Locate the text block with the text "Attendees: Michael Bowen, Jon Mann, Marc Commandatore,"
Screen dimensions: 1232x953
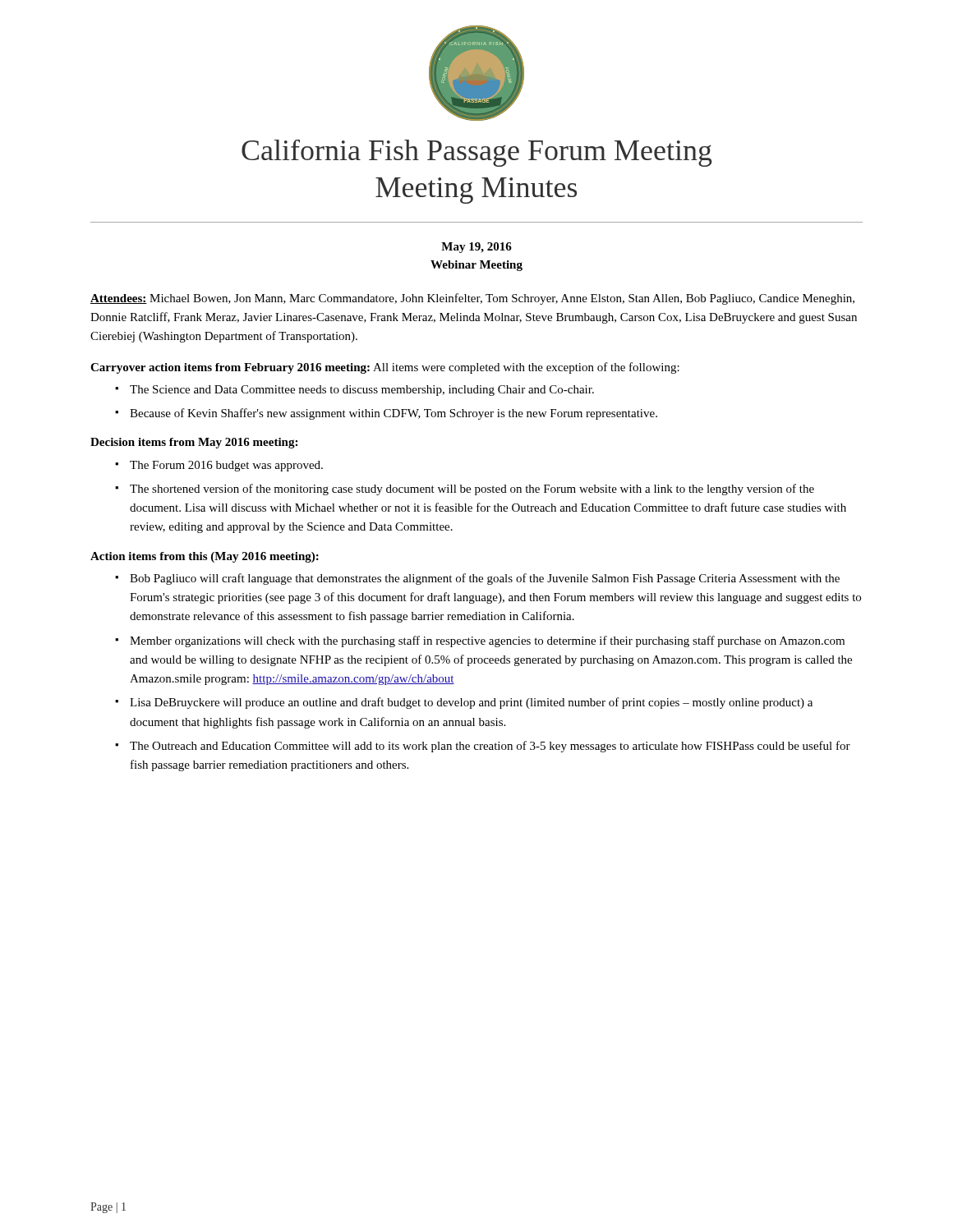(x=474, y=317)
